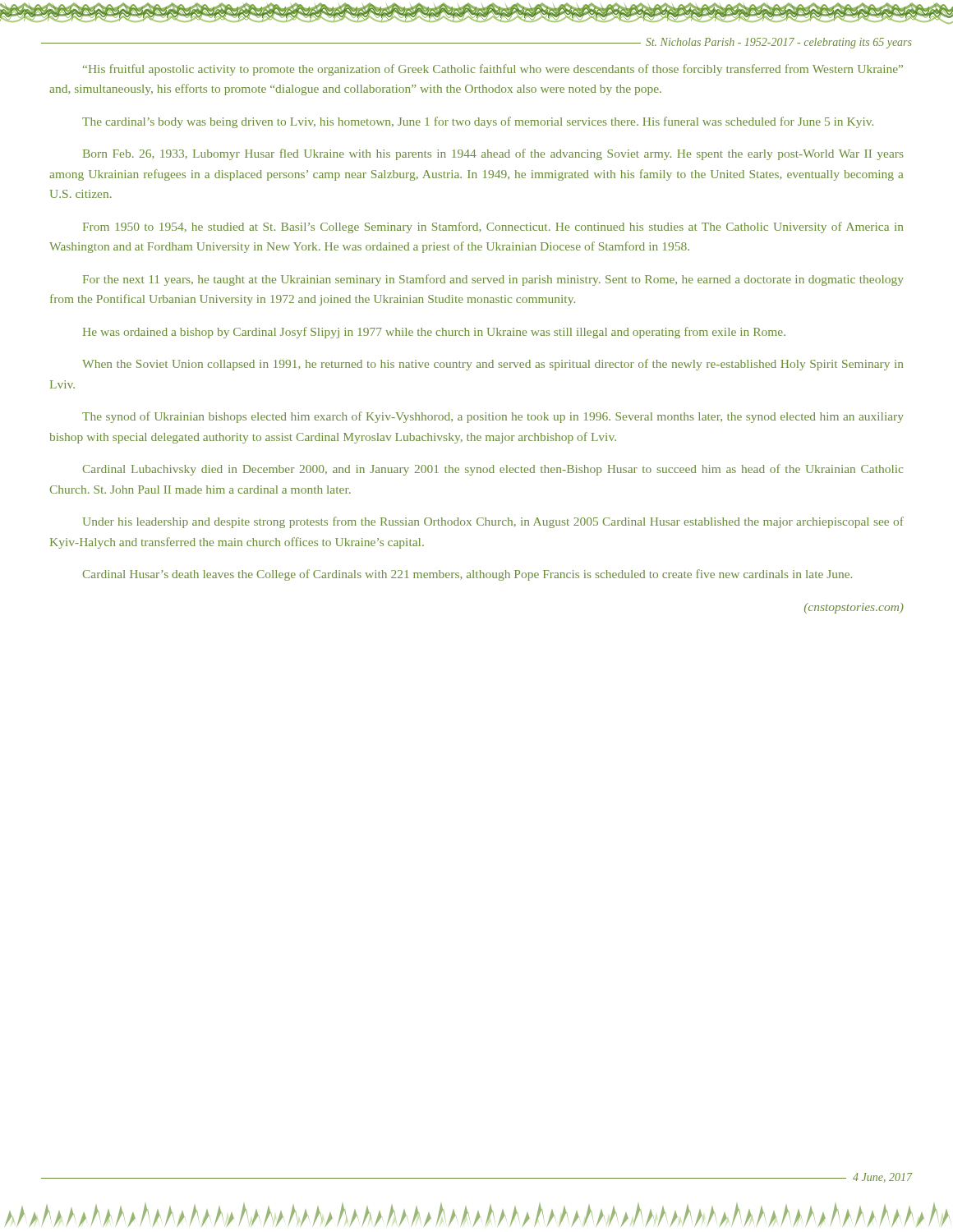953x1232 pixels.
Task: Click the passage that begins "He was ordained a bishop"
Action: (x=434, y=331)
